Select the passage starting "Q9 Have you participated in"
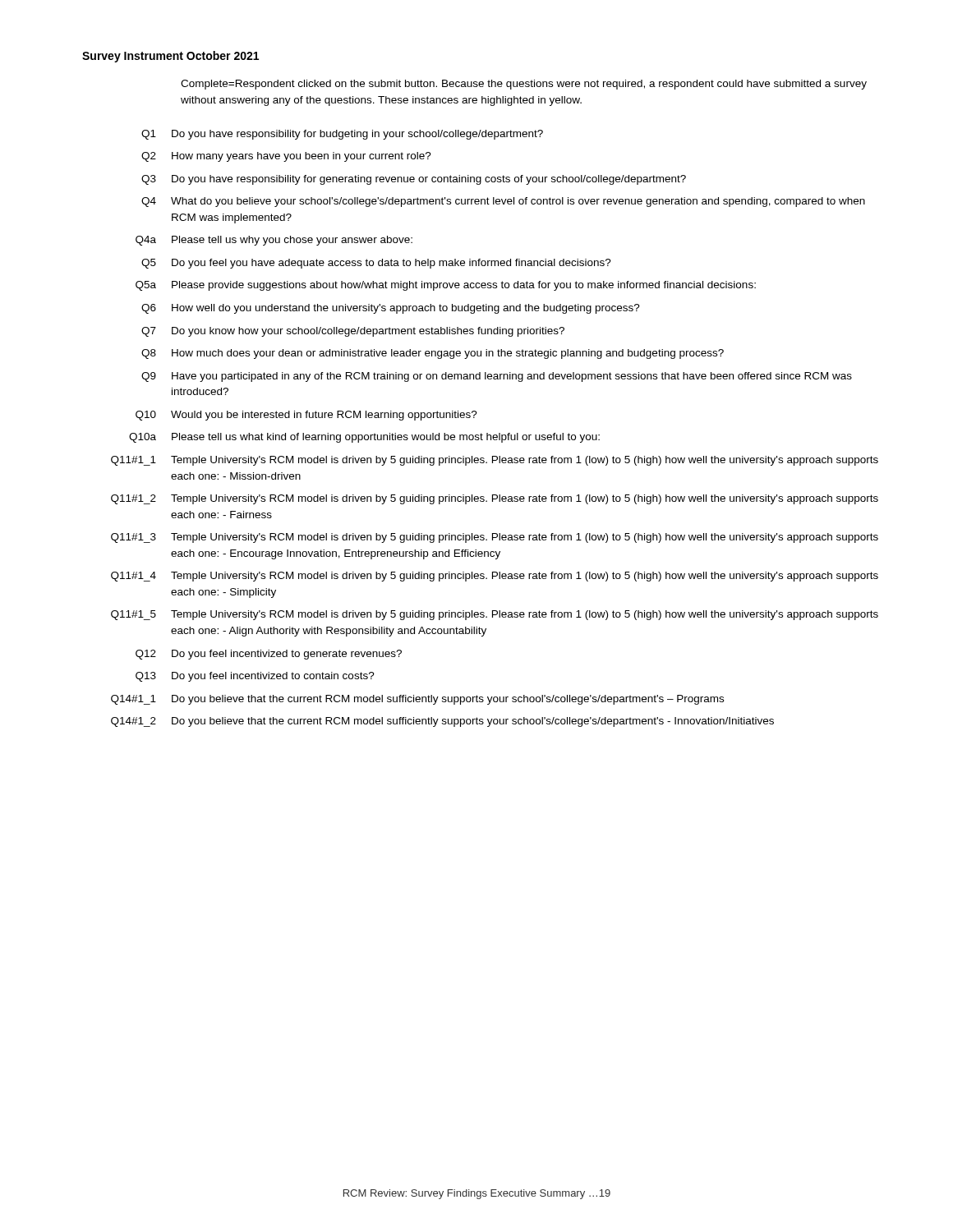 tap(485, 384)
